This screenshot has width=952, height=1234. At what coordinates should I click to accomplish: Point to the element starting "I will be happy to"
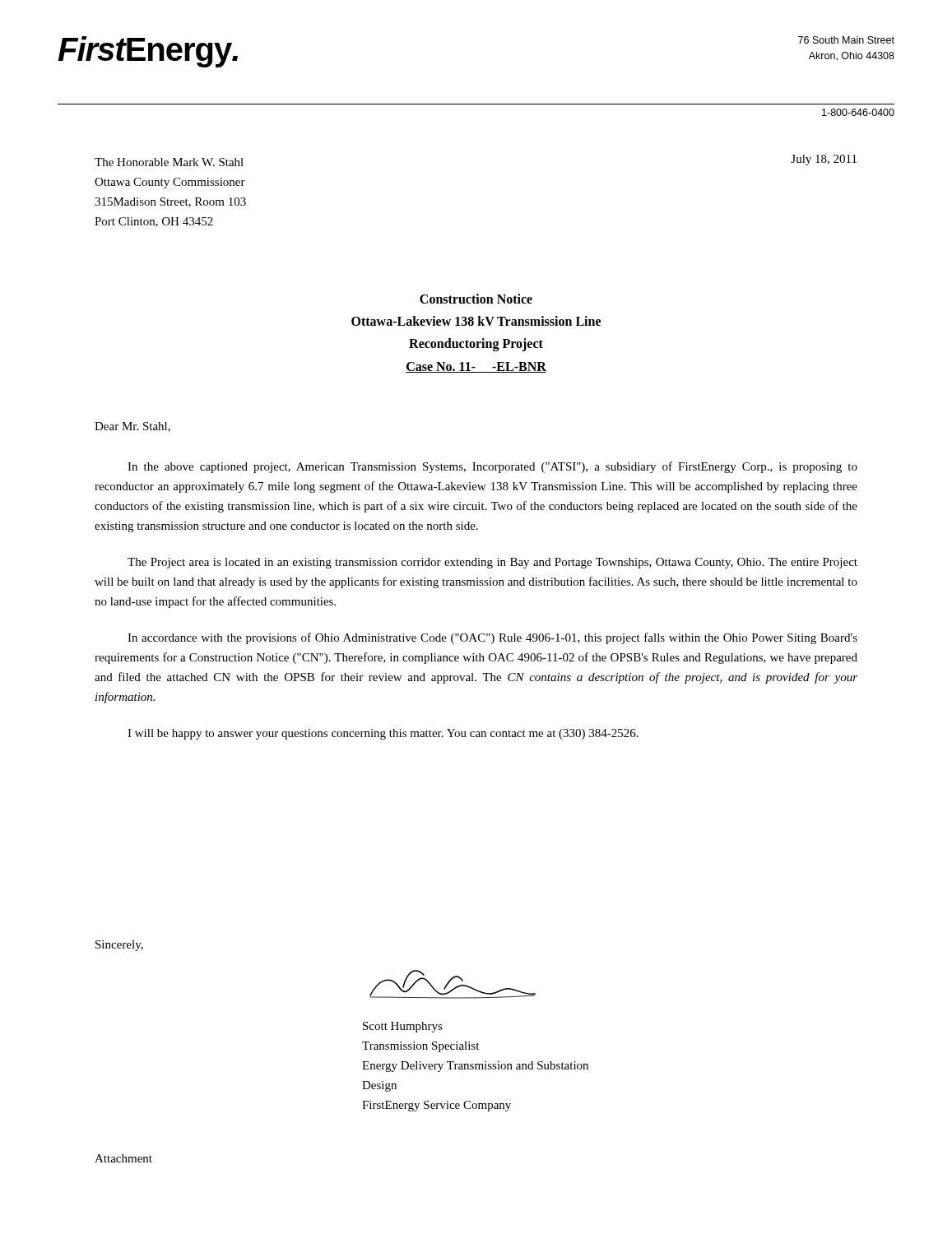[x=383, y=733]
